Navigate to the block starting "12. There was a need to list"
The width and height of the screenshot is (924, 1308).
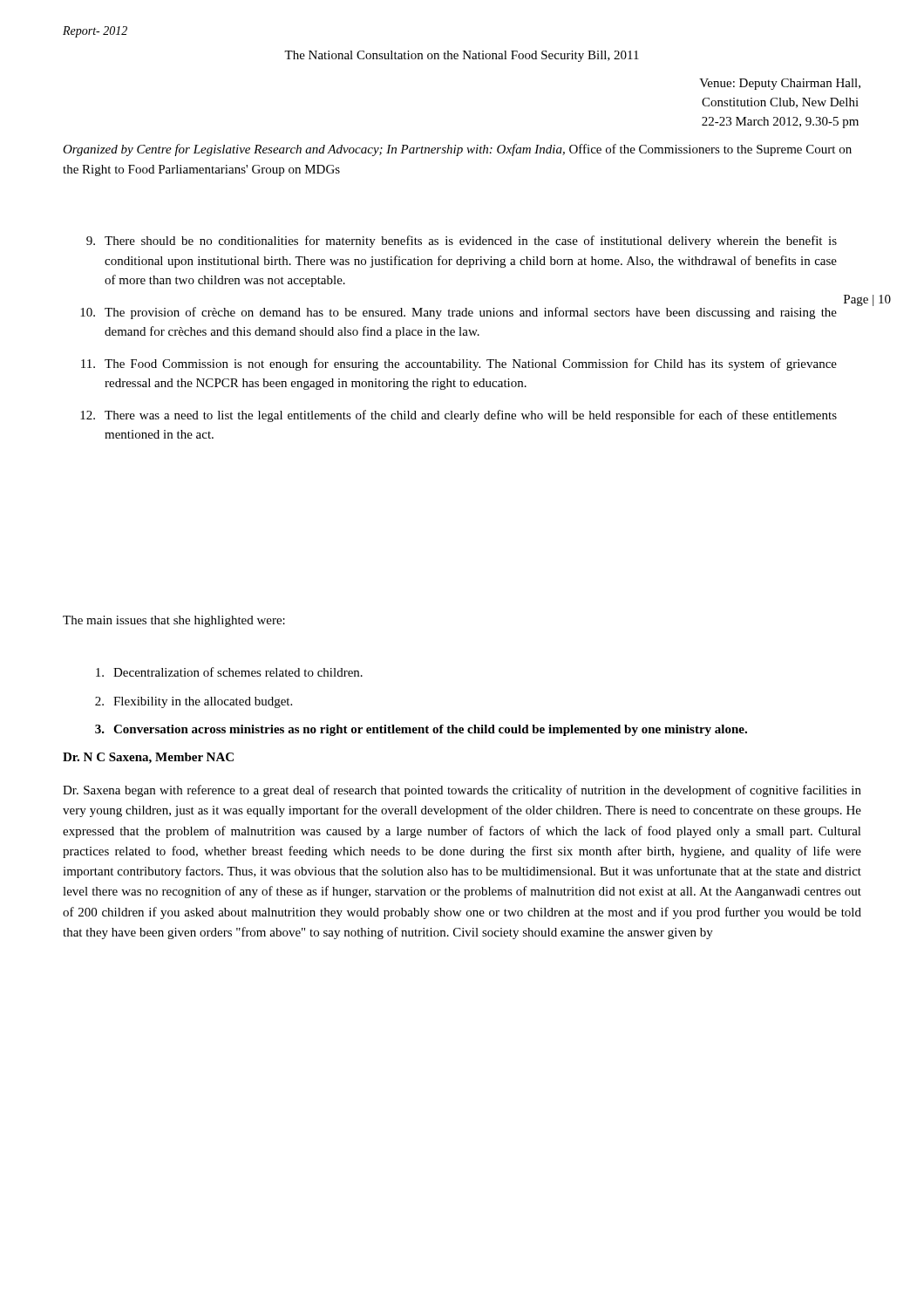click(450, 425)
